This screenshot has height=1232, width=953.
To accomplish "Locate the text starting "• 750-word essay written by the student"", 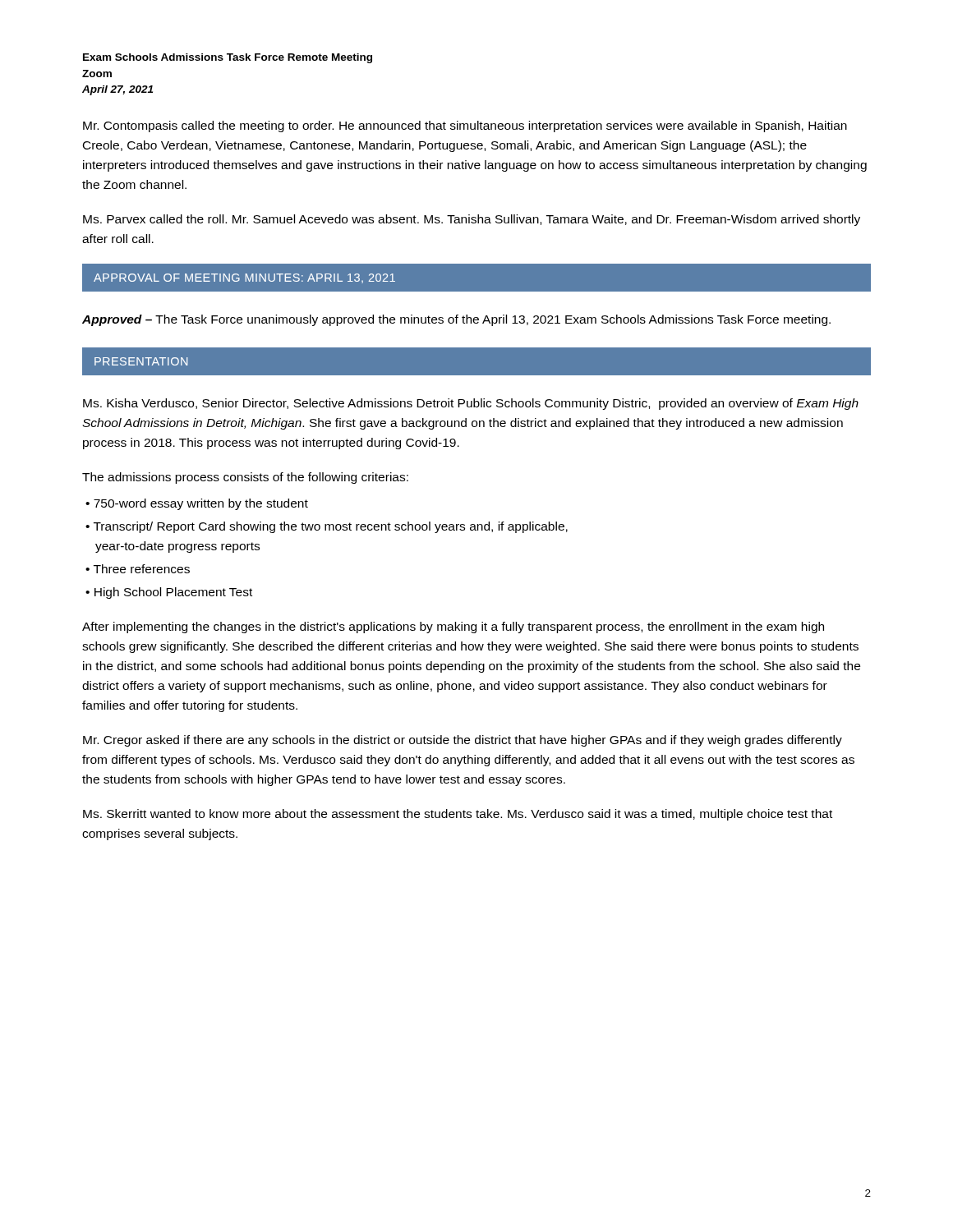I will [x=197, y=503].
